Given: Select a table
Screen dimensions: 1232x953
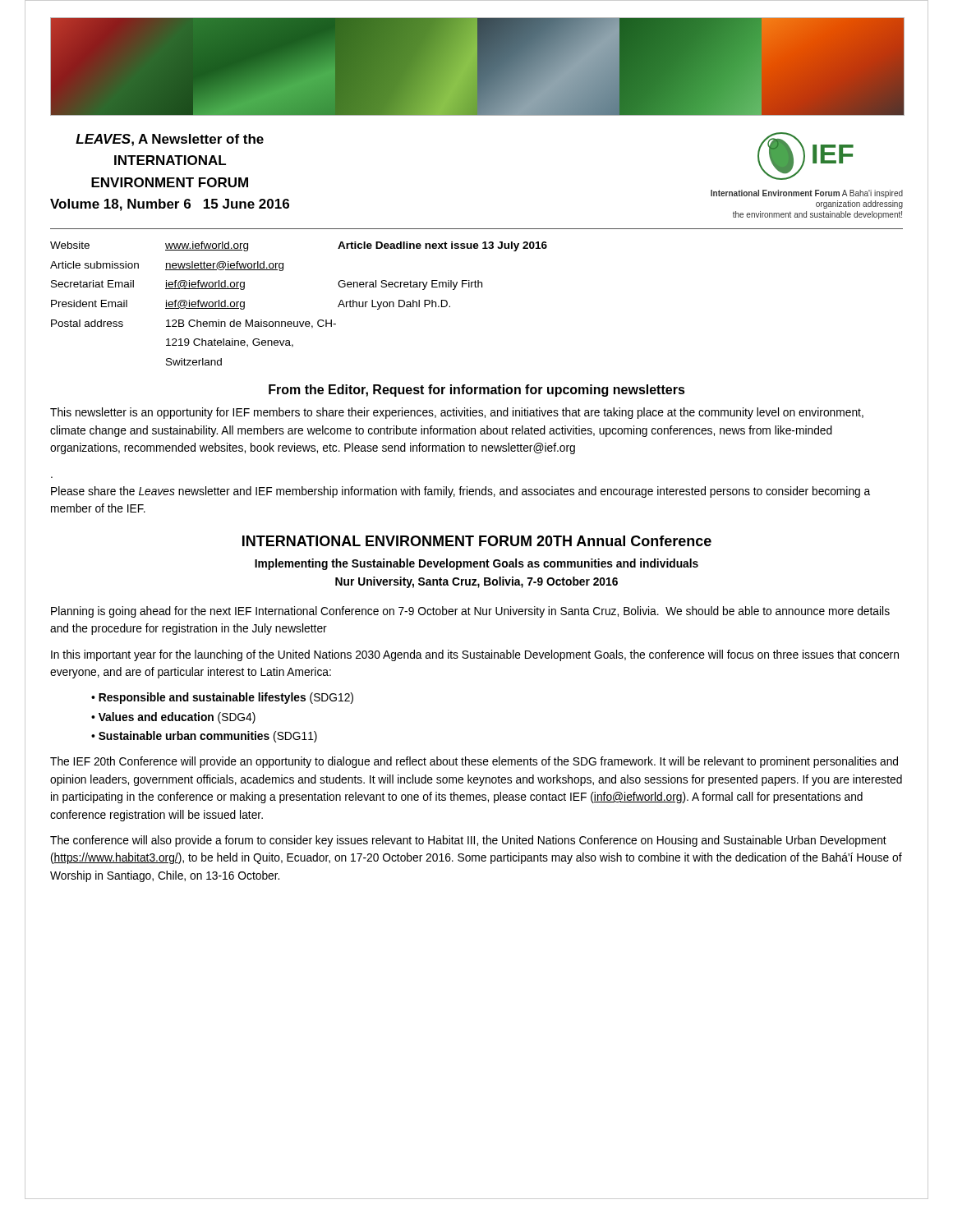Looking at the screenshot, I should 476,304.
